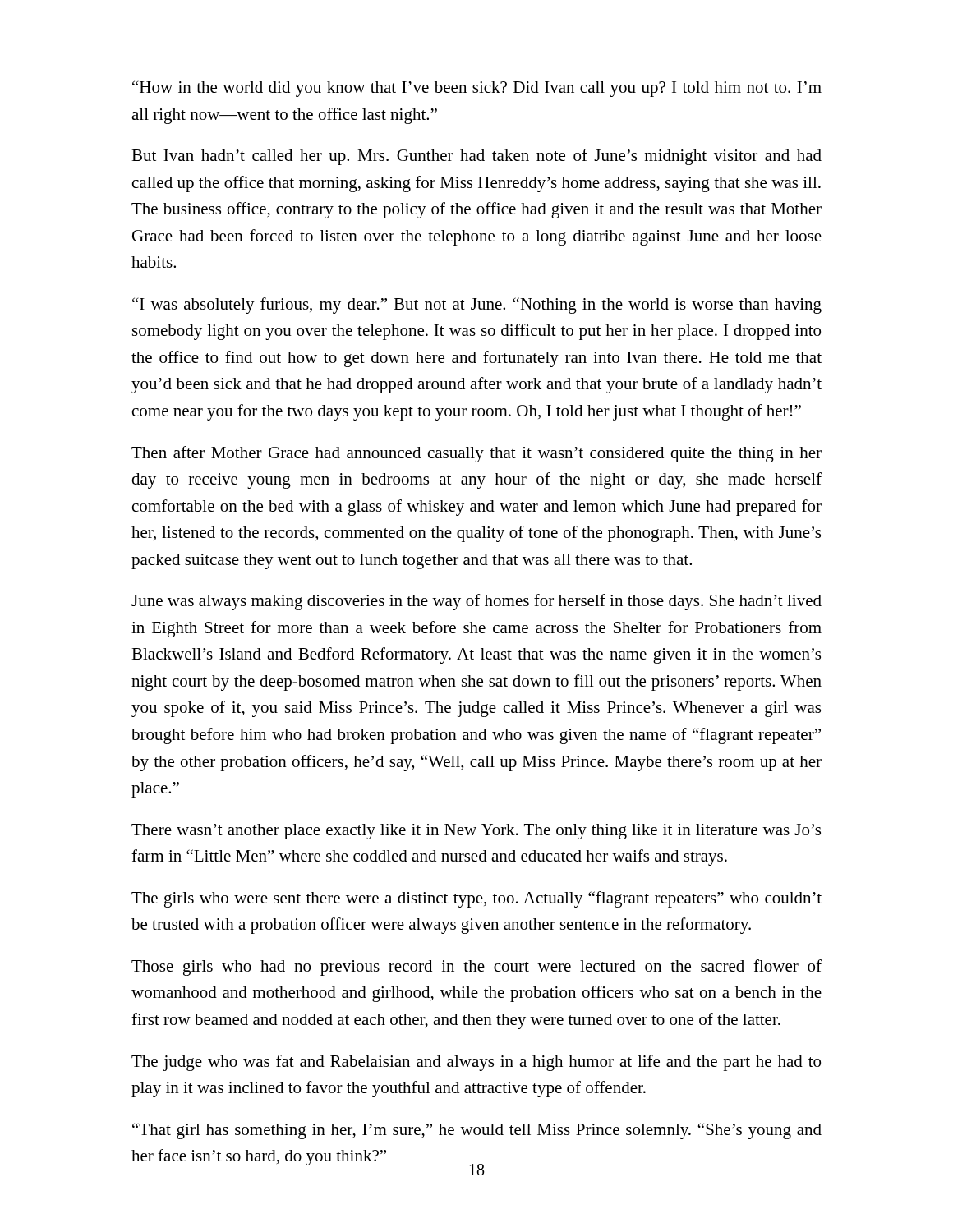Select the text block that says "“That girl has something"

476,1142
